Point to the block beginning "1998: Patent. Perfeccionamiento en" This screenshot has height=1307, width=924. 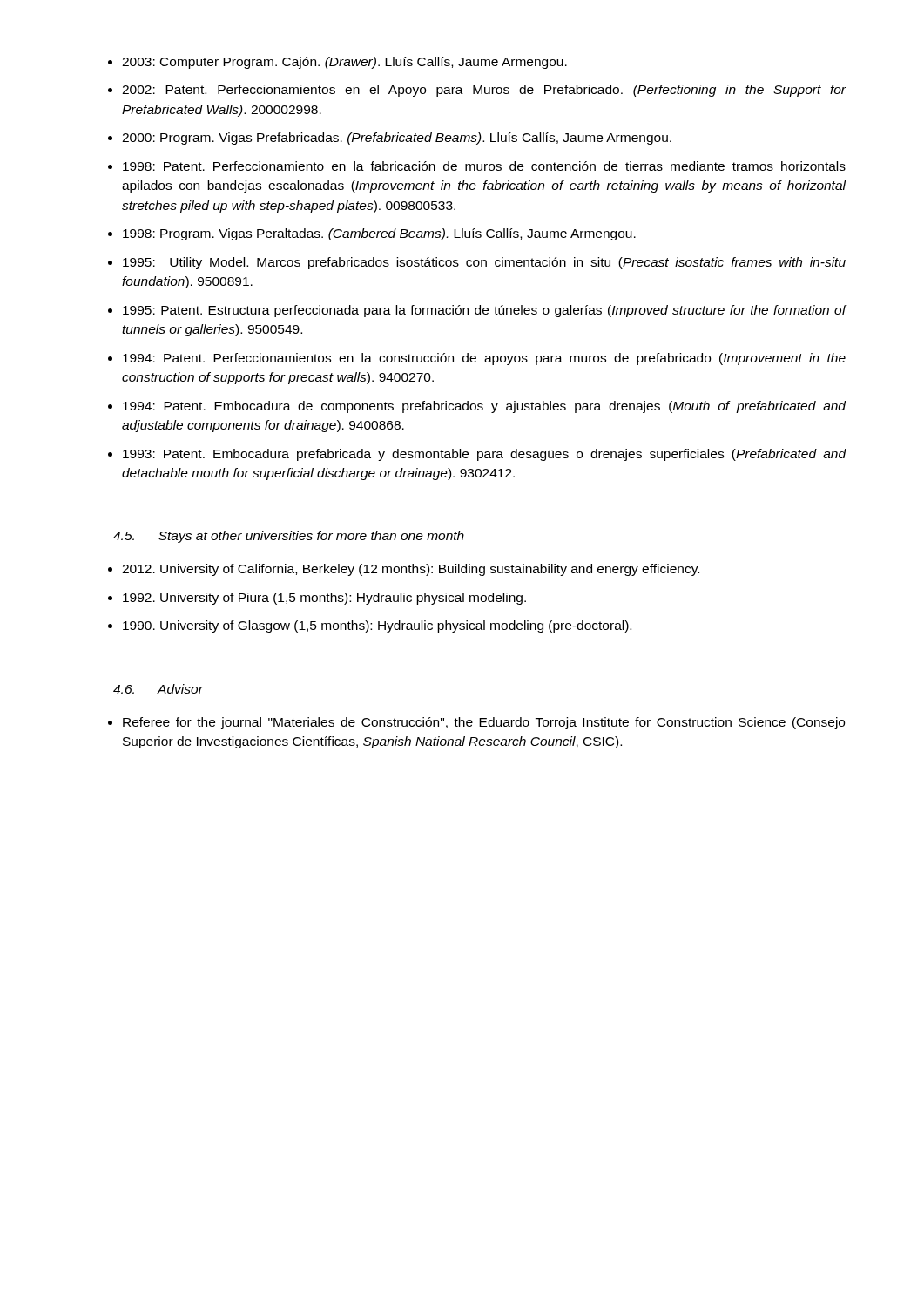click(484, 185)
